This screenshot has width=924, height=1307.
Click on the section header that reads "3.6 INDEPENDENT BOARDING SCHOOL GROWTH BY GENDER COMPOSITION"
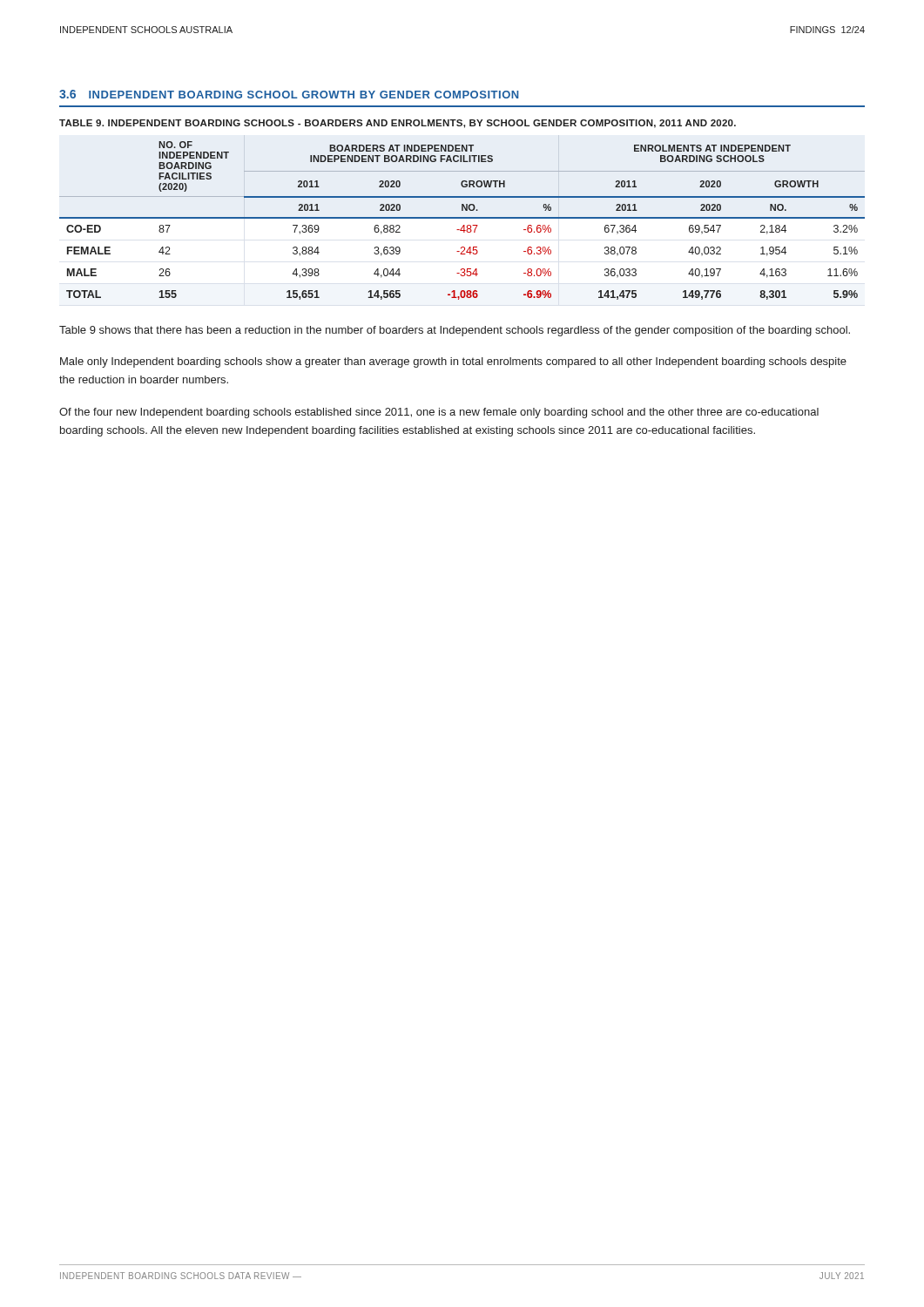(289, 94)
